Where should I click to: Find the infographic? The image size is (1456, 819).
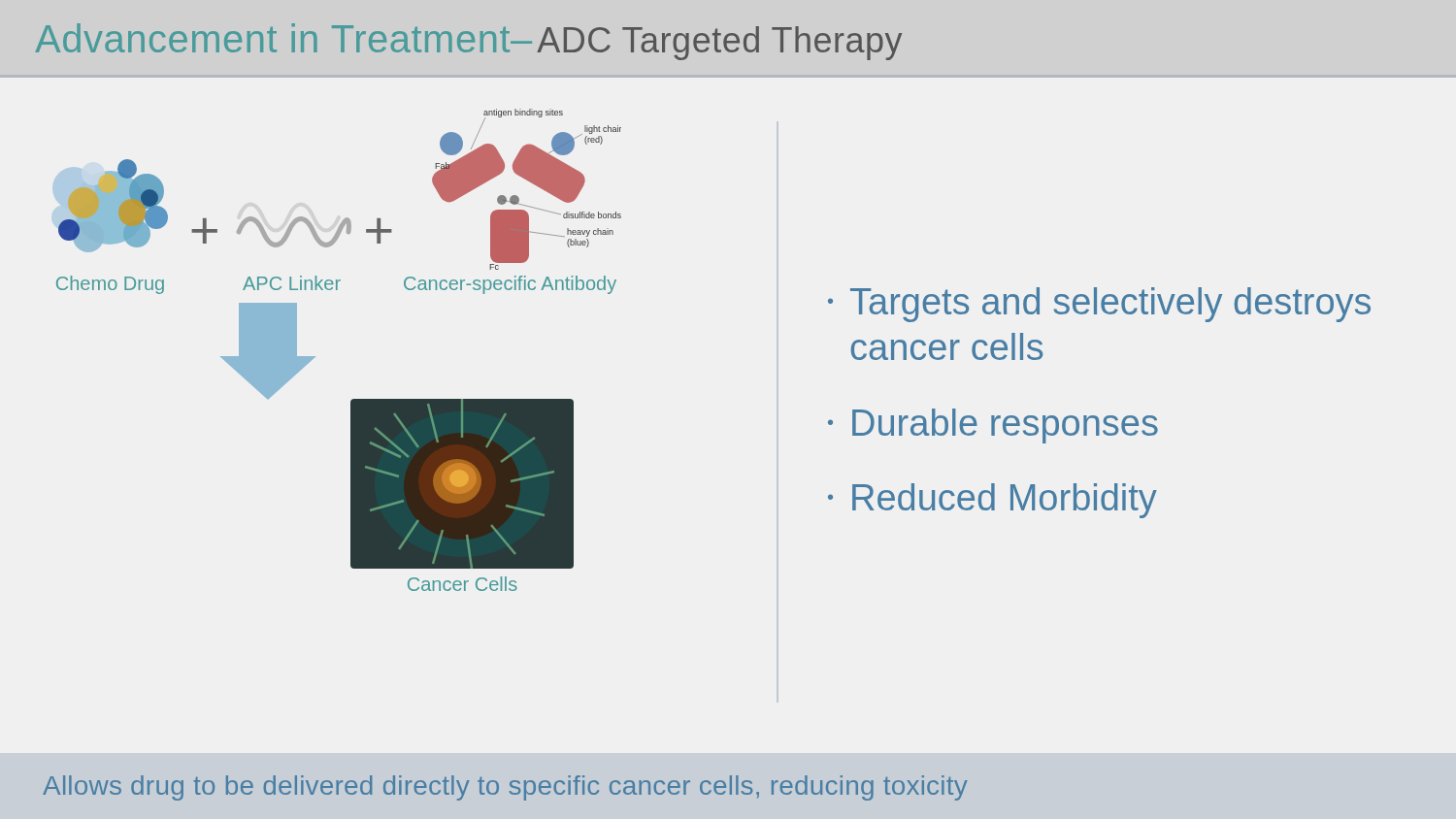(399, 349)
